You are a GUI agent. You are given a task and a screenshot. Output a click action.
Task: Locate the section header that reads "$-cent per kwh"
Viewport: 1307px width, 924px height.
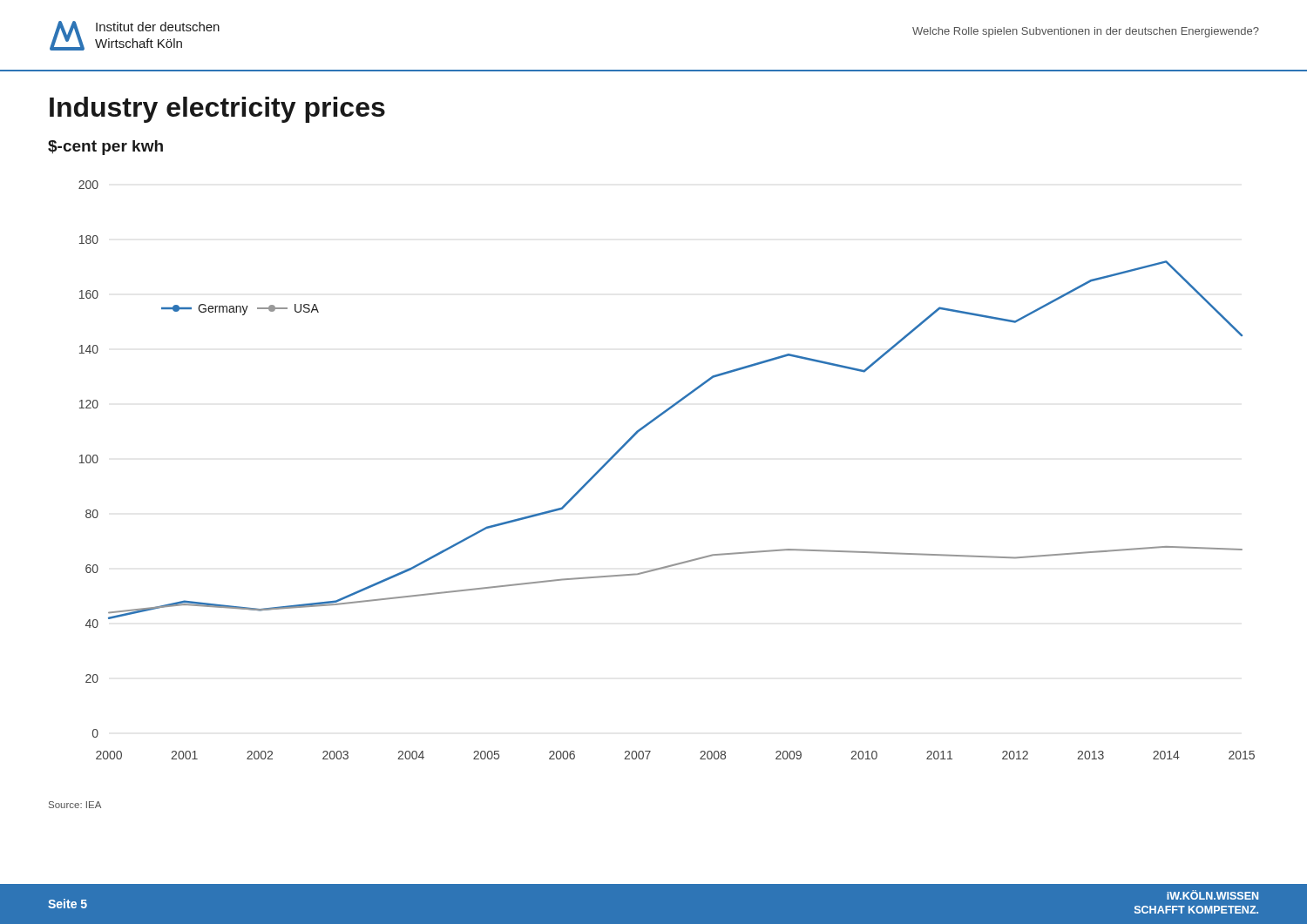tap(106, 146)
